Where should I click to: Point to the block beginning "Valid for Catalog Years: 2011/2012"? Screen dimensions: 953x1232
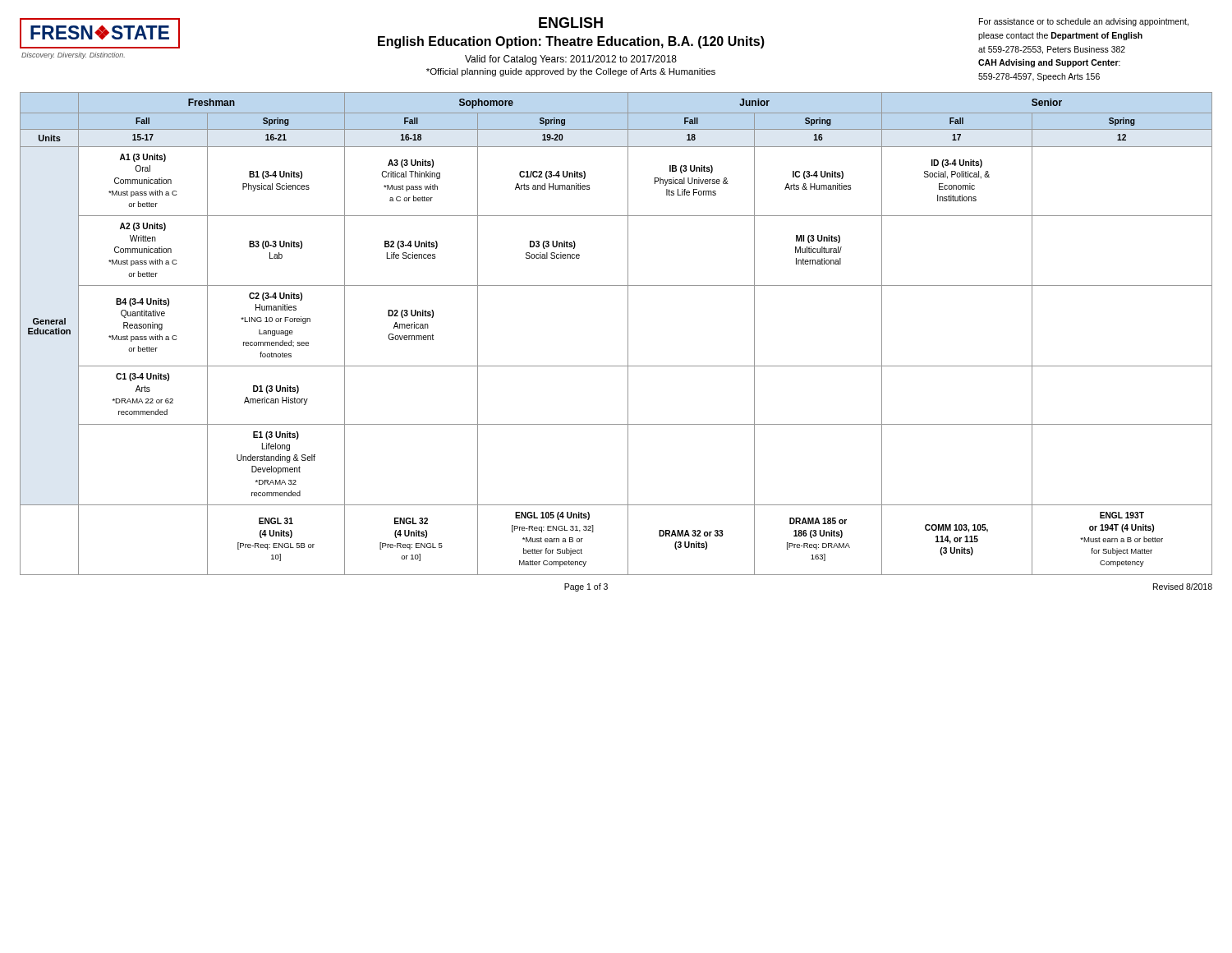pyautogui.click(x=571, y=59)
